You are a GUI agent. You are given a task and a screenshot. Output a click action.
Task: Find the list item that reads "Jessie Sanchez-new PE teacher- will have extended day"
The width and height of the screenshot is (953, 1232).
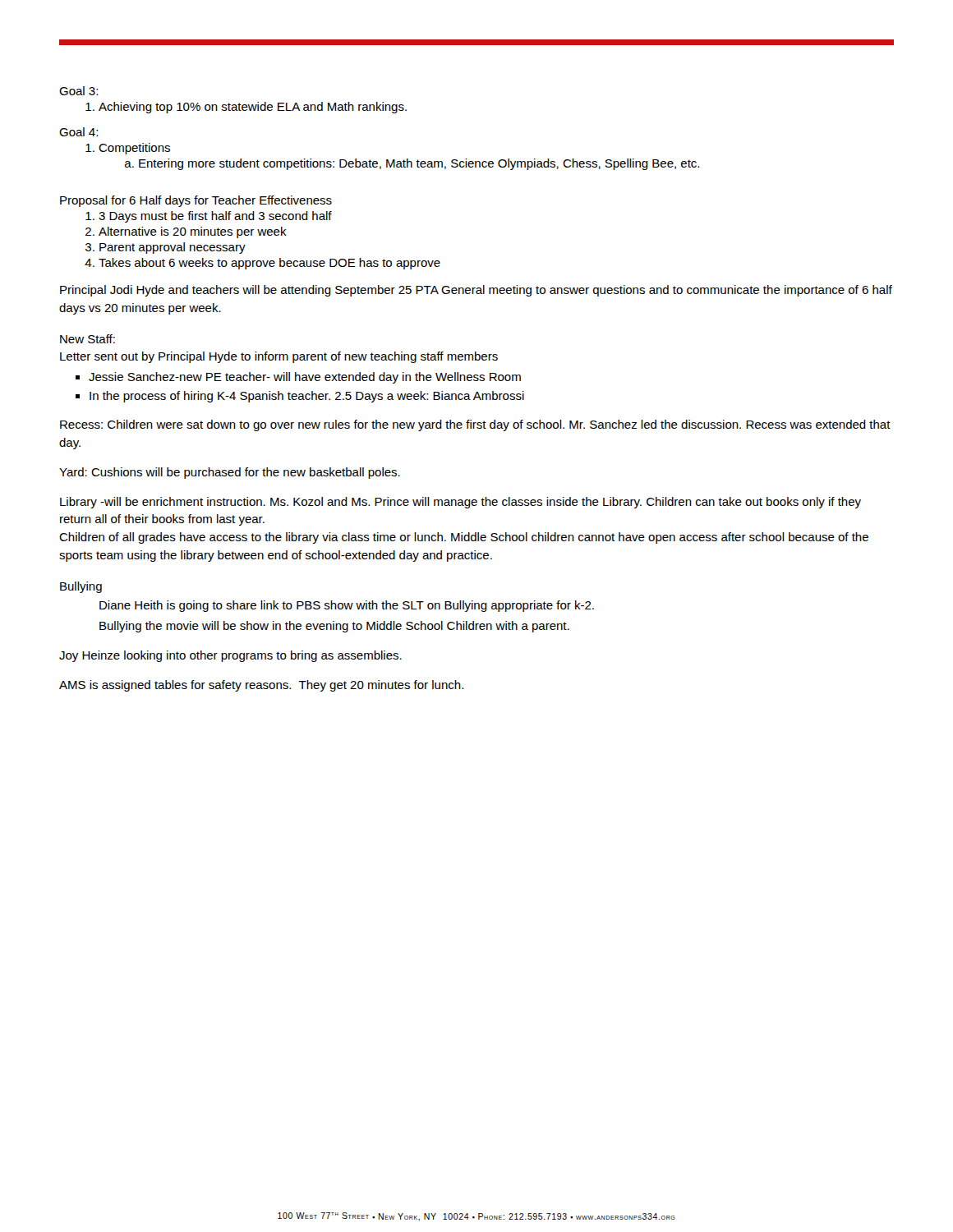click(x=491, y=386)
